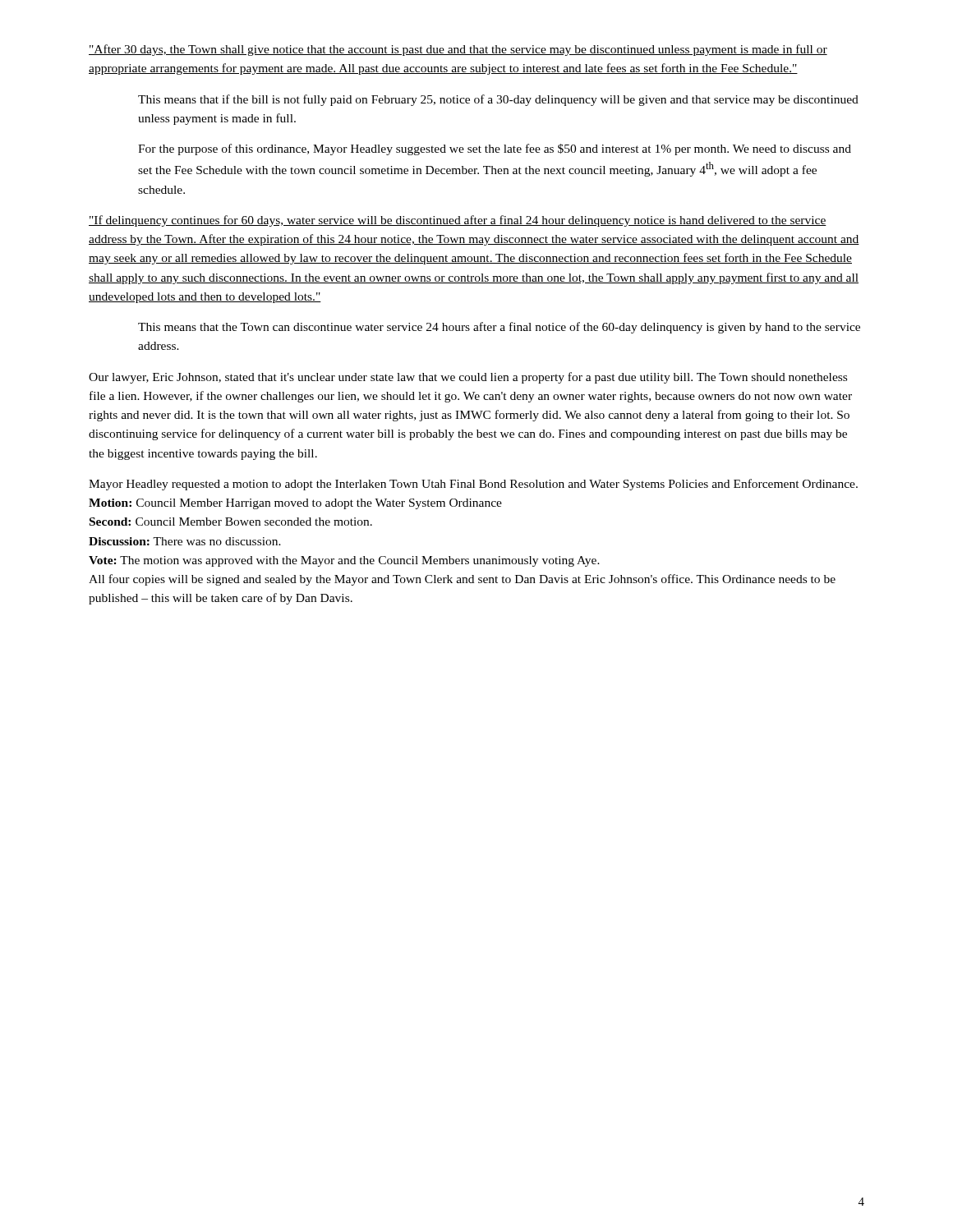This screenshot has height=1232, width=953.
Task: Locate the text block starting "This means that the Town can discontinue"
Action: pos(499,336)
